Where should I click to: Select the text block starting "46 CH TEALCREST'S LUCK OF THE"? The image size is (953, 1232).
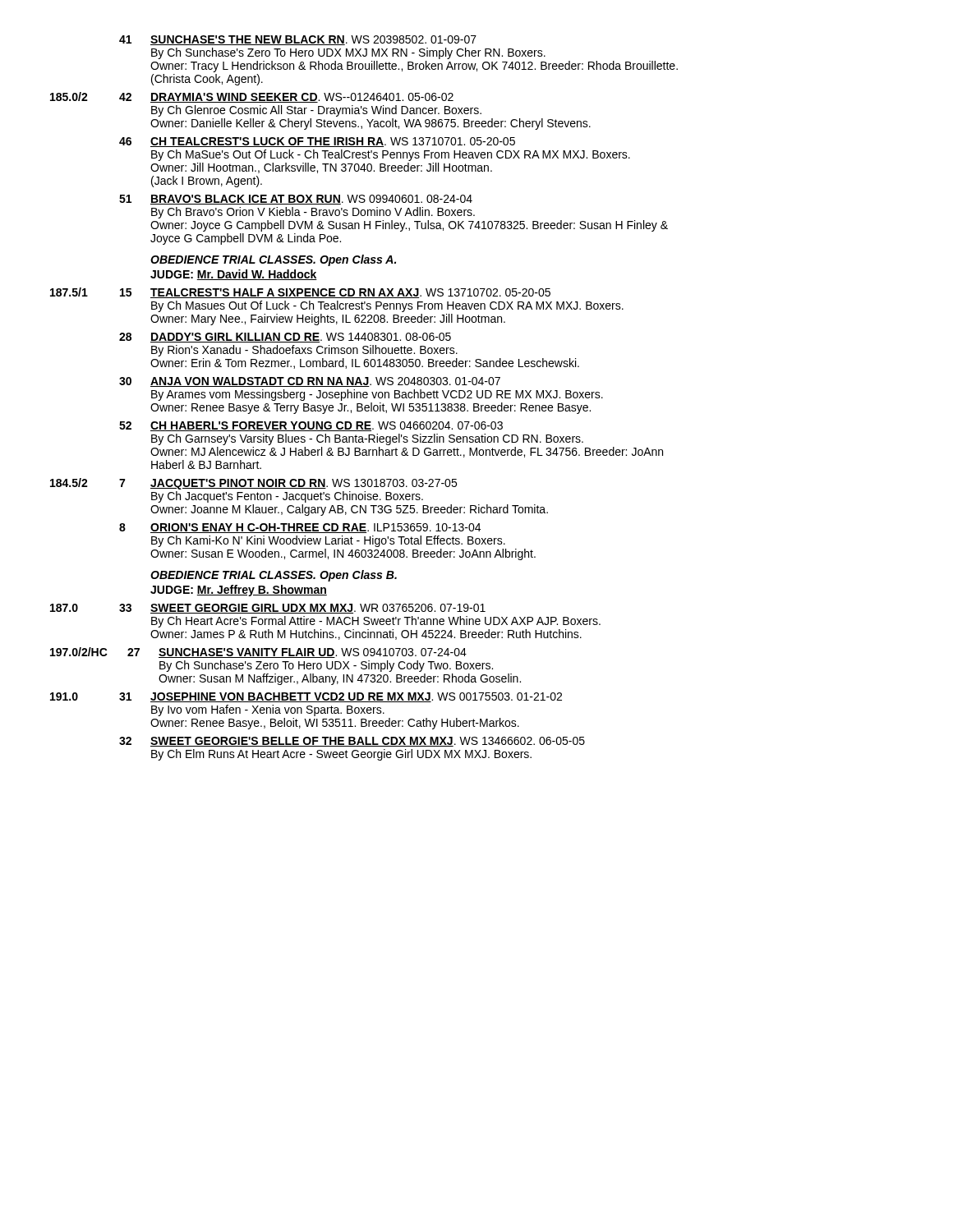click(x=476, y=161)
